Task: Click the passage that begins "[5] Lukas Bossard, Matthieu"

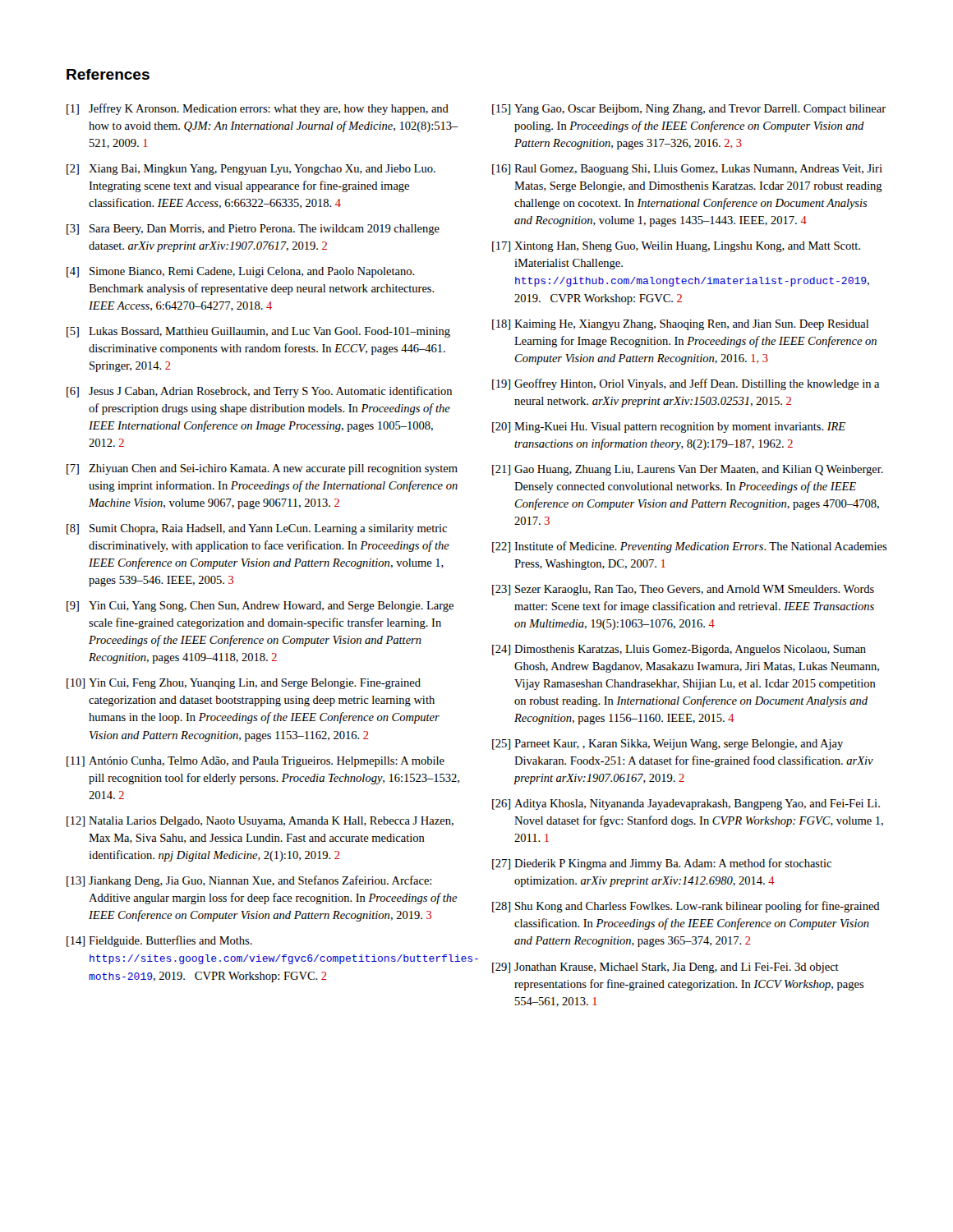Action: point(264,349)
